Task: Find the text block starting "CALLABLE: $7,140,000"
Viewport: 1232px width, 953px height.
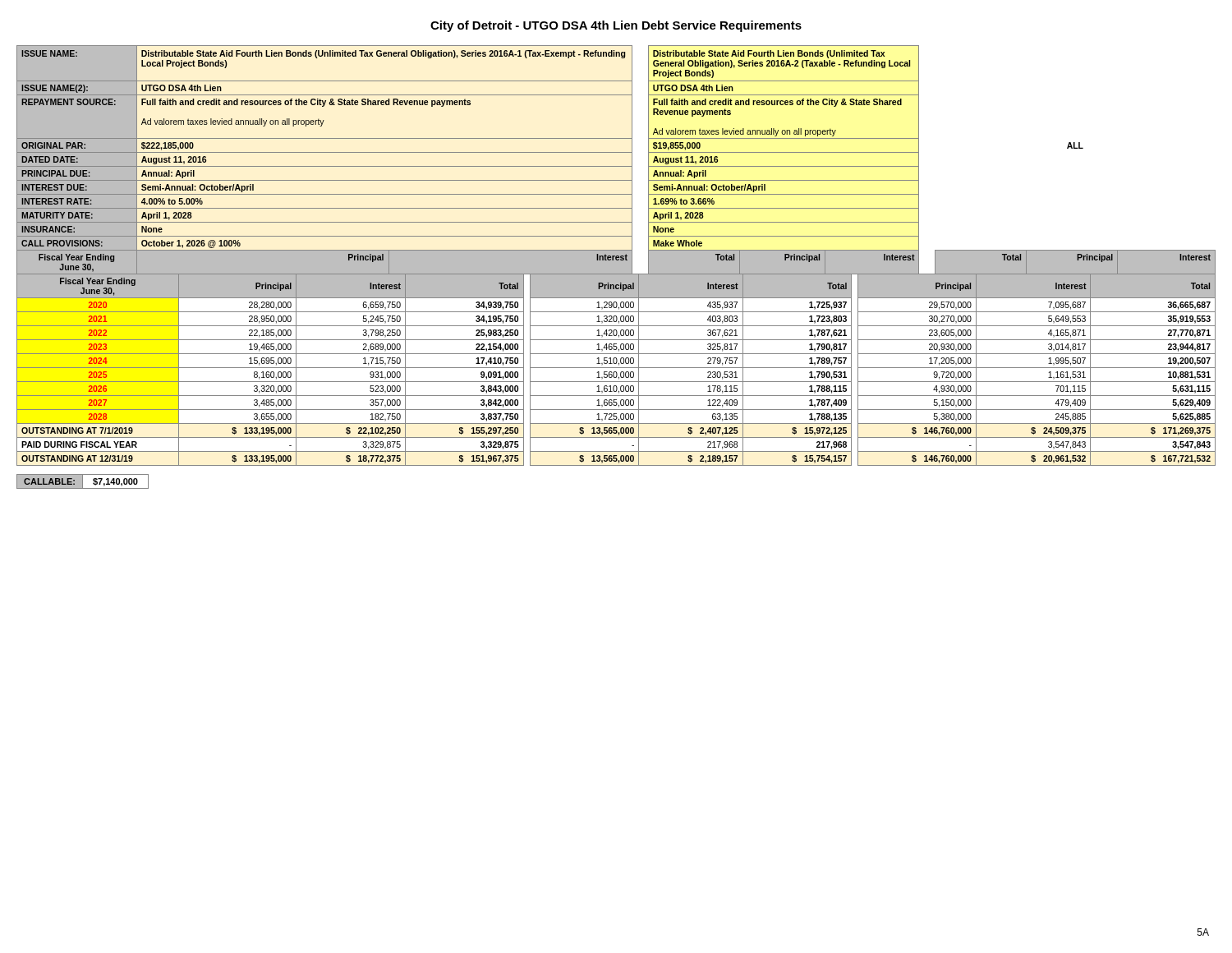Action: click(83, 481)
